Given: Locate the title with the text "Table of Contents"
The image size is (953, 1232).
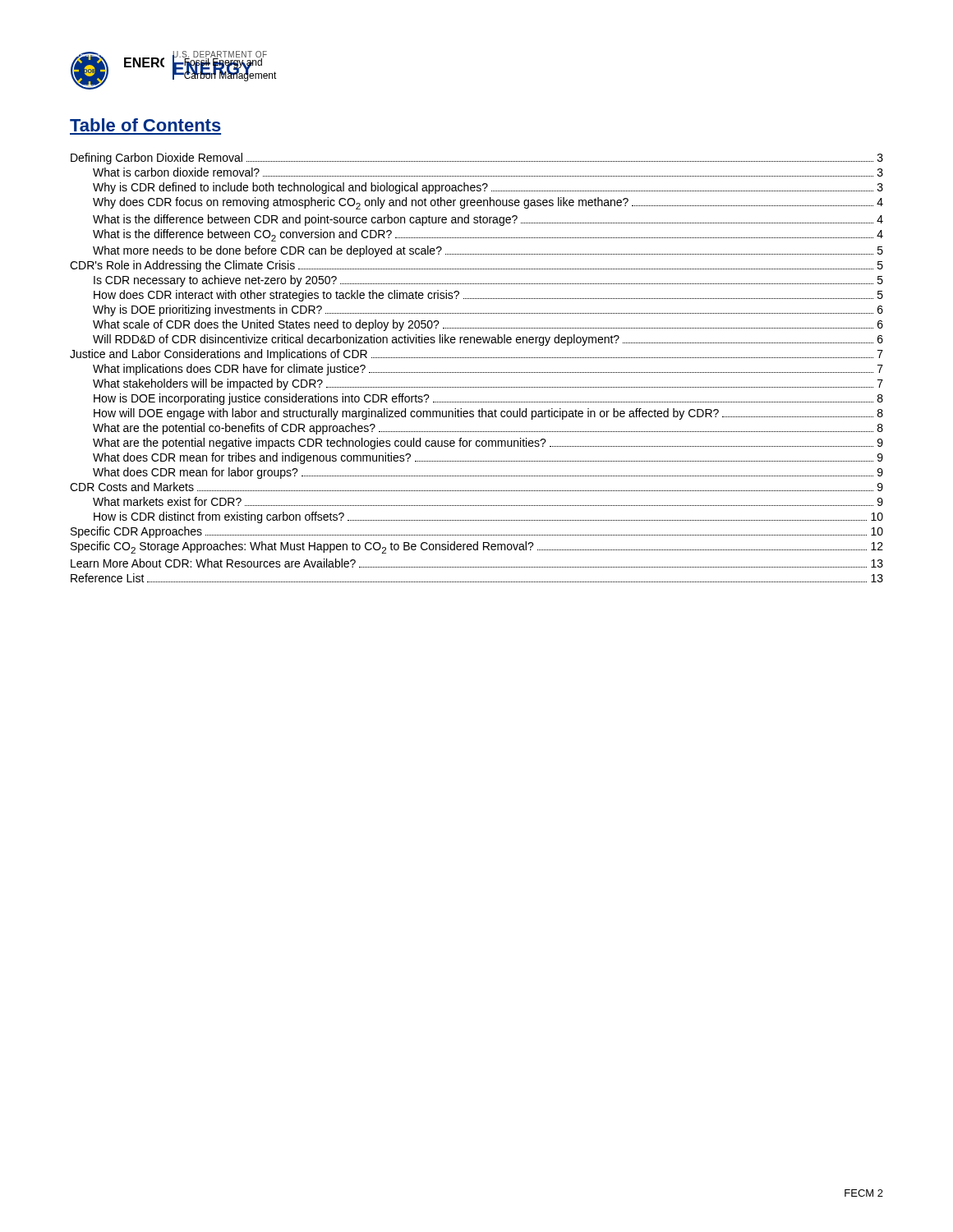Looking at the screenshot, I should coord(145,125).
